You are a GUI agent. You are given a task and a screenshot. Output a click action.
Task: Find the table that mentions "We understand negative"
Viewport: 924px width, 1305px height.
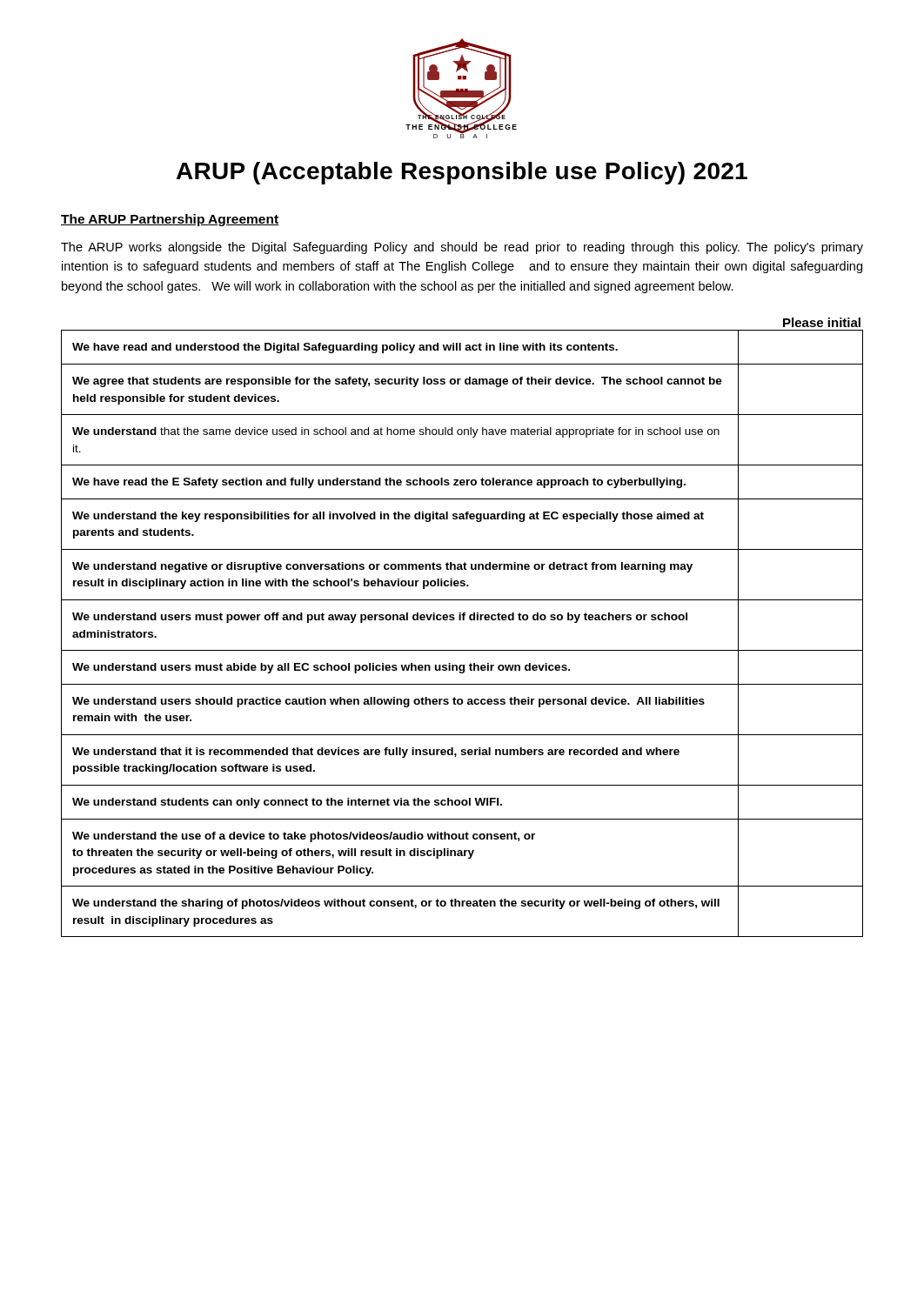tap(462, 634)
